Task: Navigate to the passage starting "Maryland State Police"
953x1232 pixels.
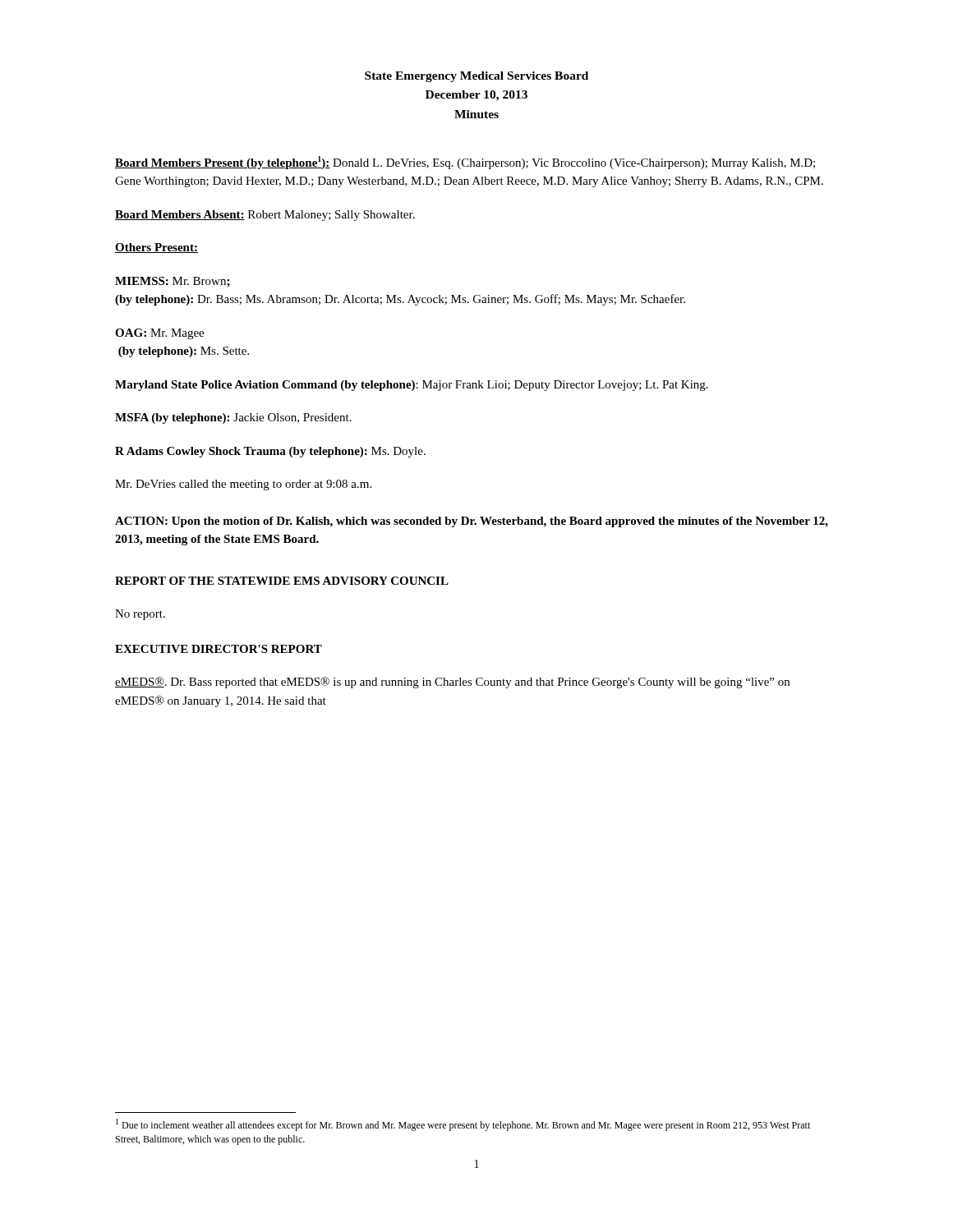Action: [476, 384]
